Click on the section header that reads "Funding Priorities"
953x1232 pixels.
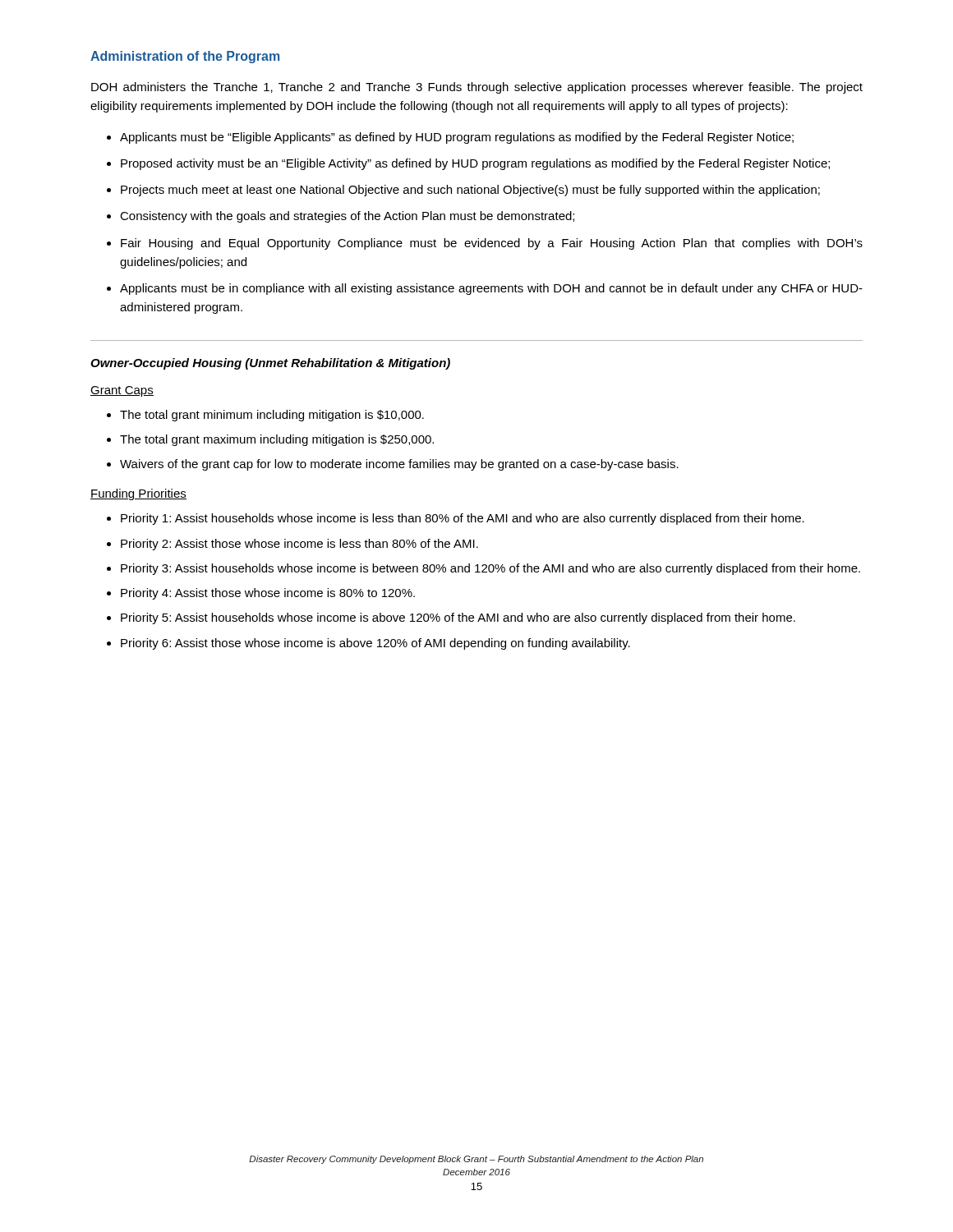coord(138,493)
